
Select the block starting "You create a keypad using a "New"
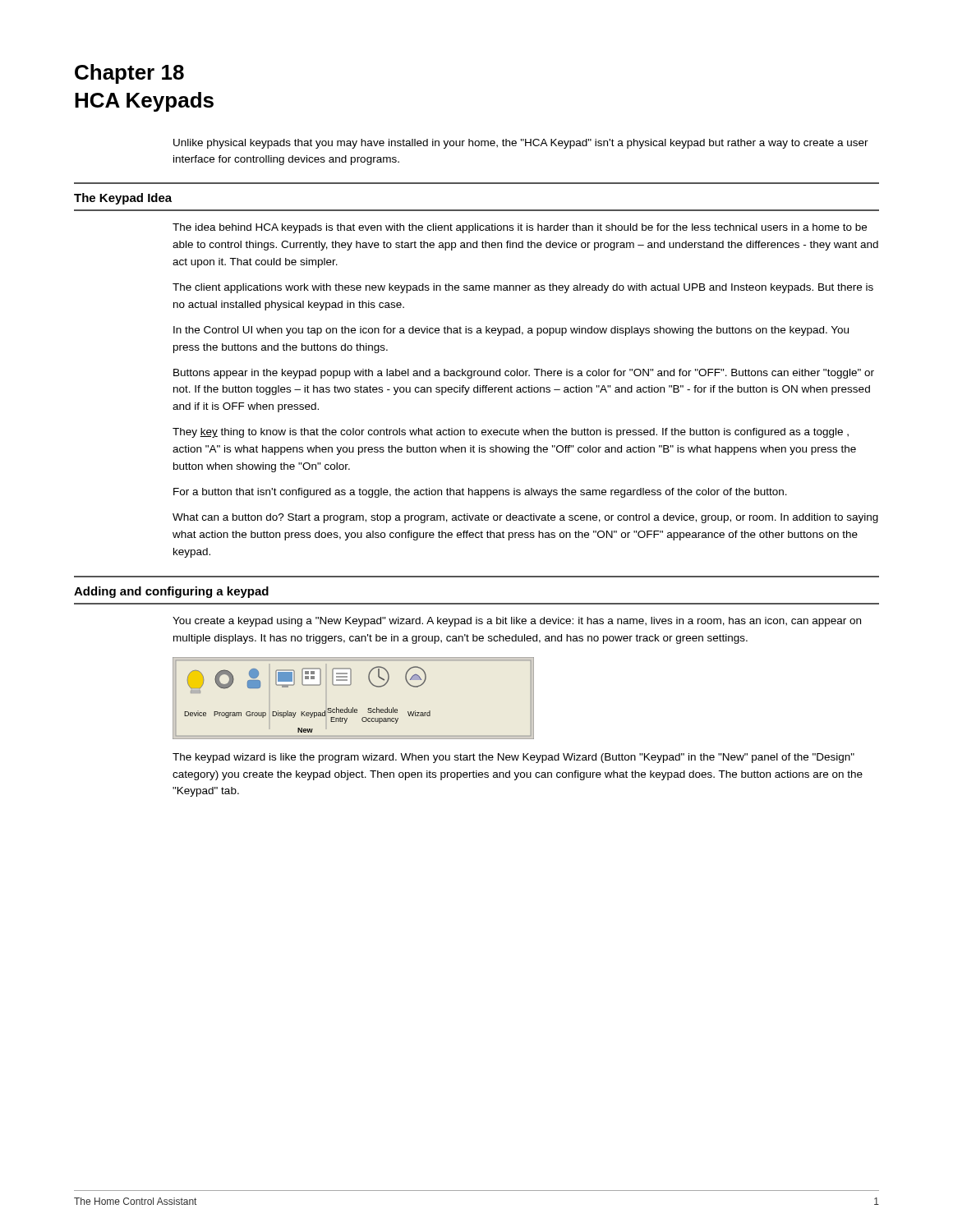point(526,630)
